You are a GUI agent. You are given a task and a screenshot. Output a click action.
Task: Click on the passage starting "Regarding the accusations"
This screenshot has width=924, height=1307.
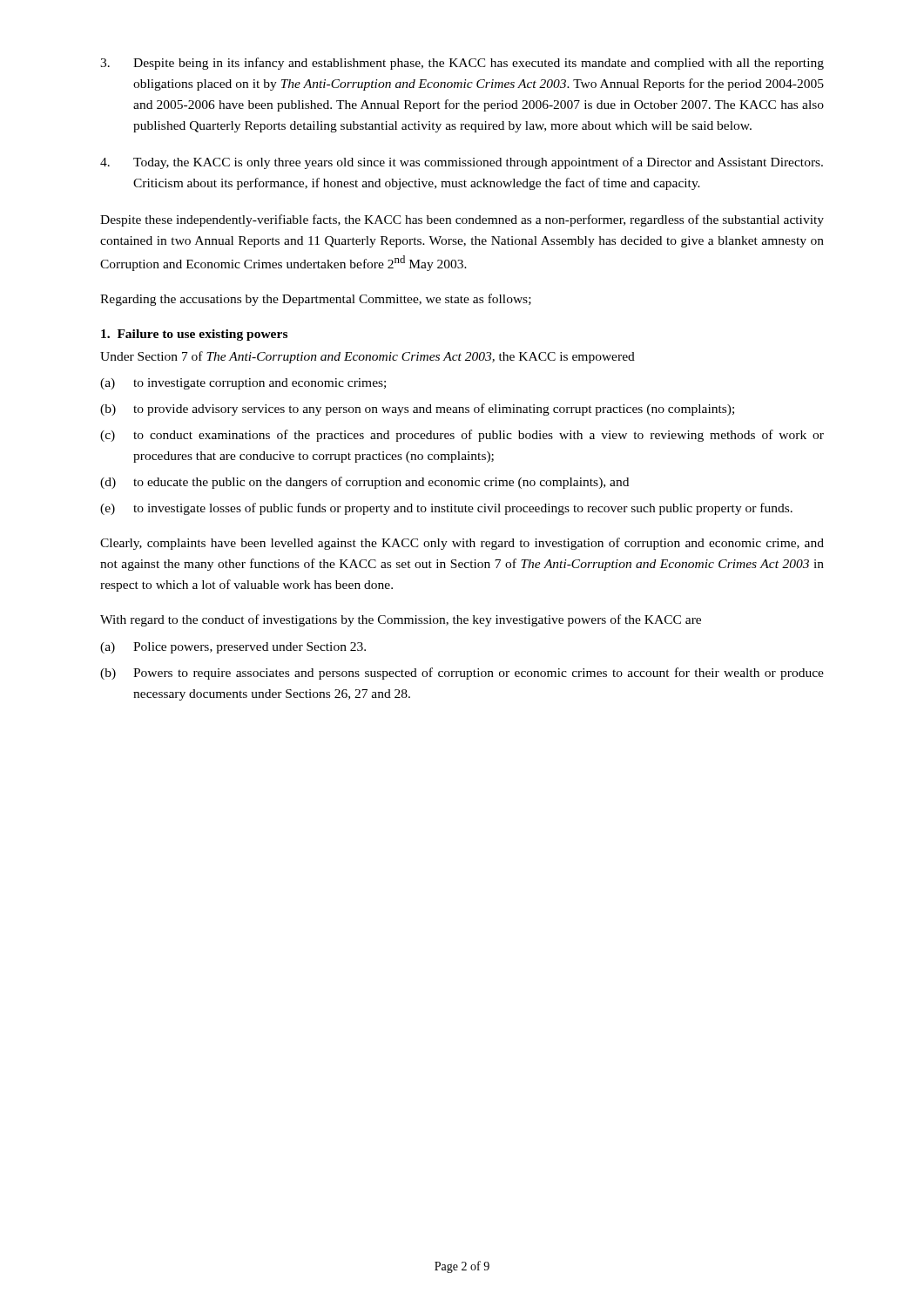pyautogui.click(x=462, y=299)
